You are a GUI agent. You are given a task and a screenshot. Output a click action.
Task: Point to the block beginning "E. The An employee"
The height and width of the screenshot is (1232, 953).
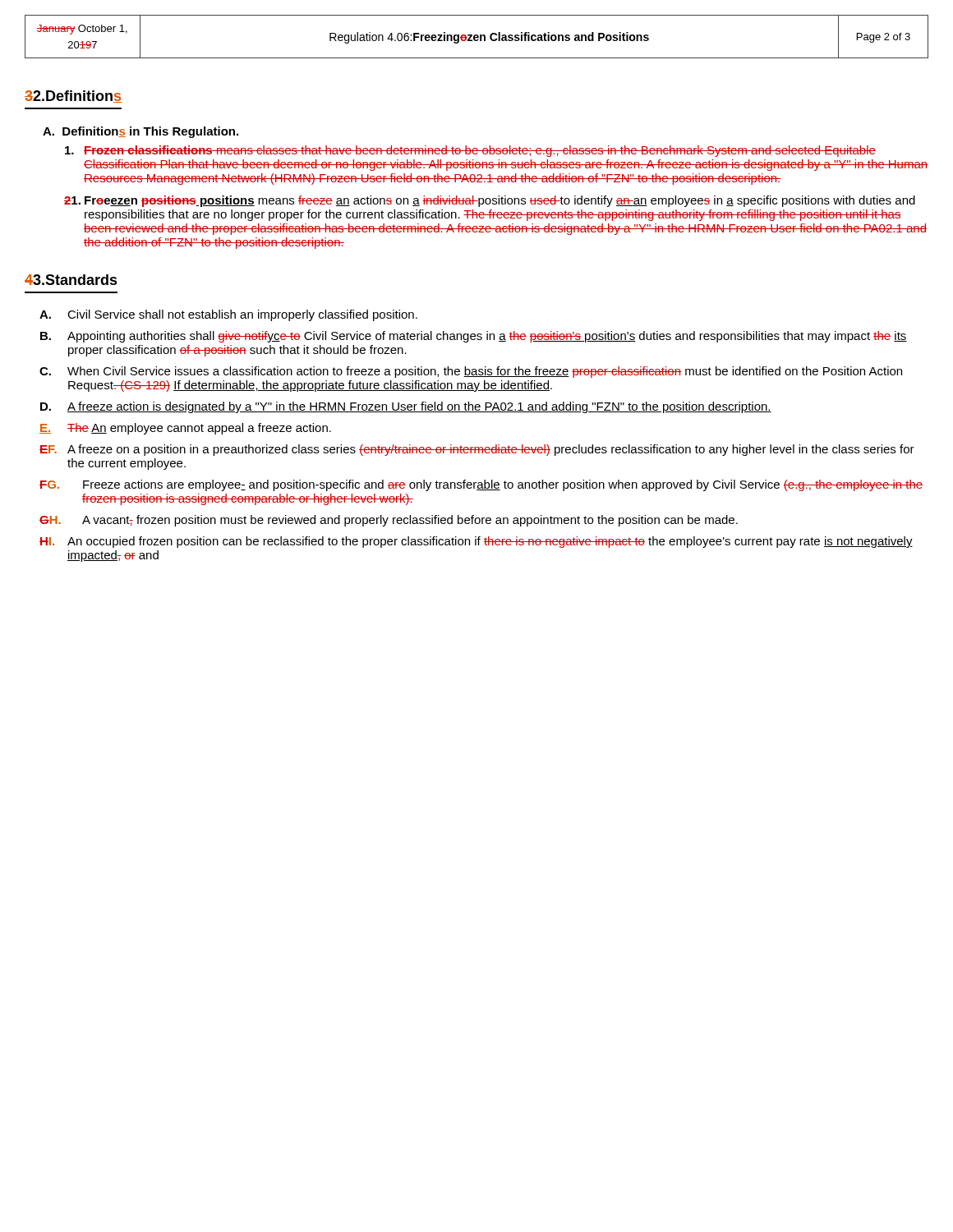[x=186, y=428]
